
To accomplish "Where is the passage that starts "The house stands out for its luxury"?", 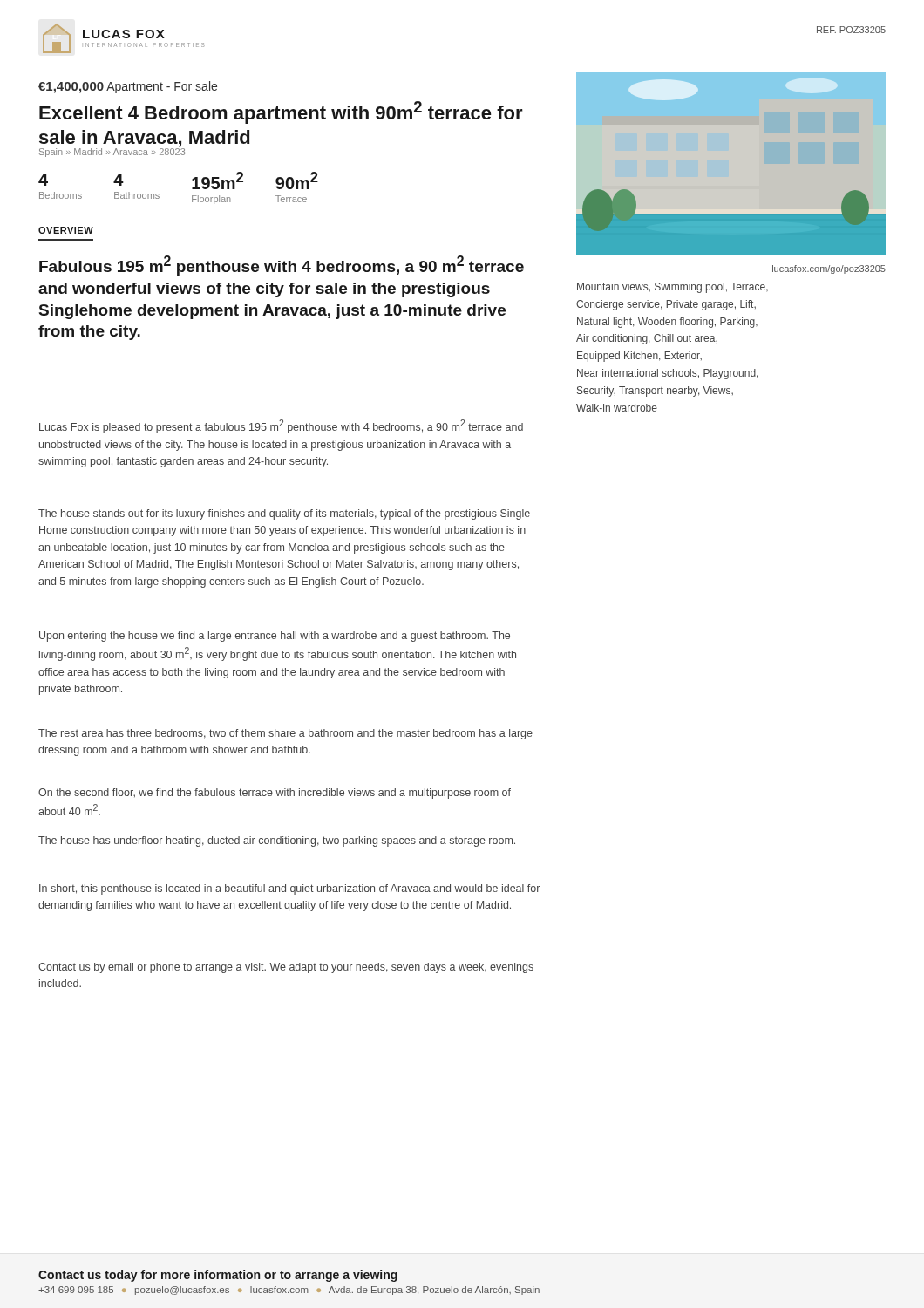I will (284, 547).
